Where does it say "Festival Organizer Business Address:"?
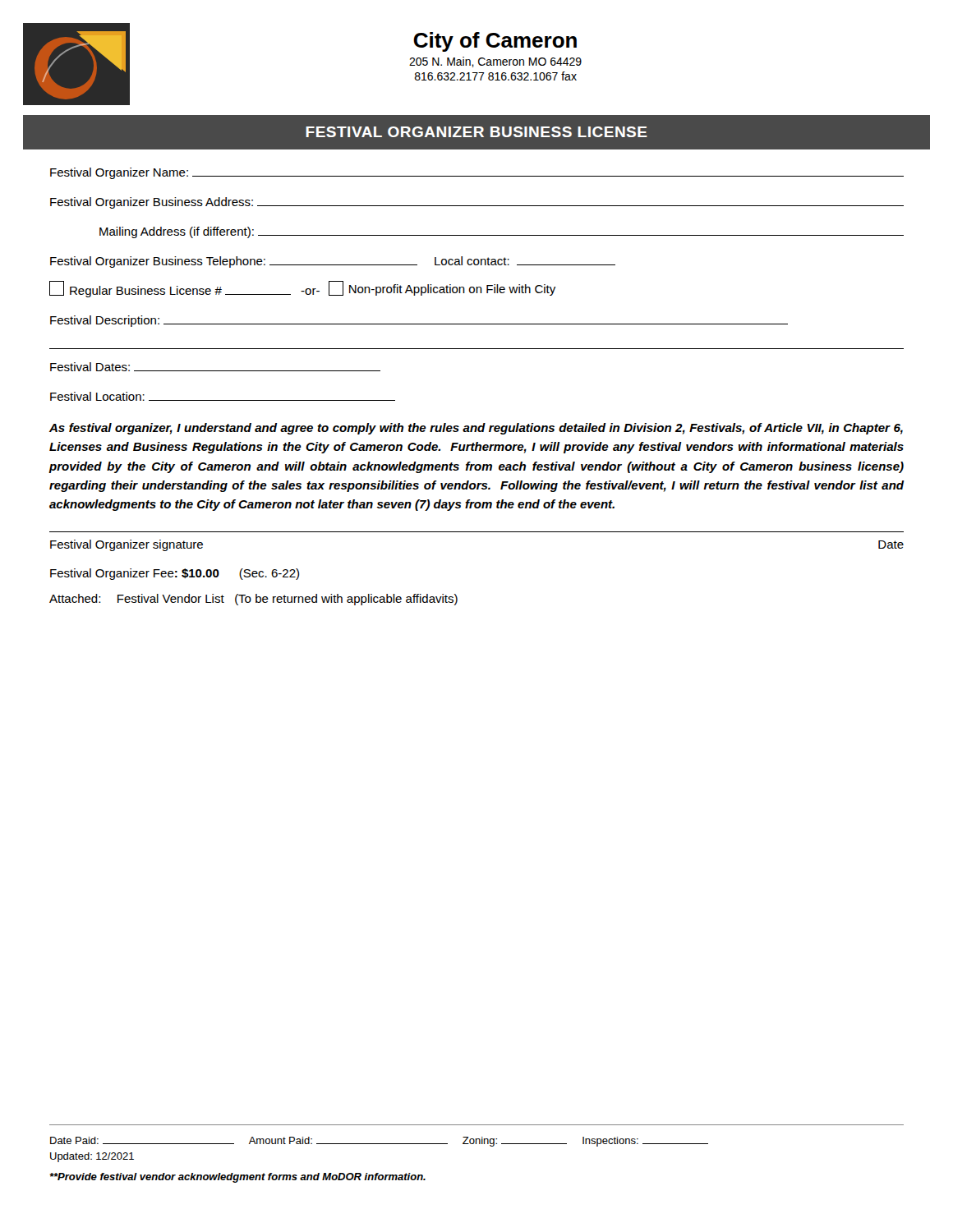953x1232 pixels. coord(476,200)
